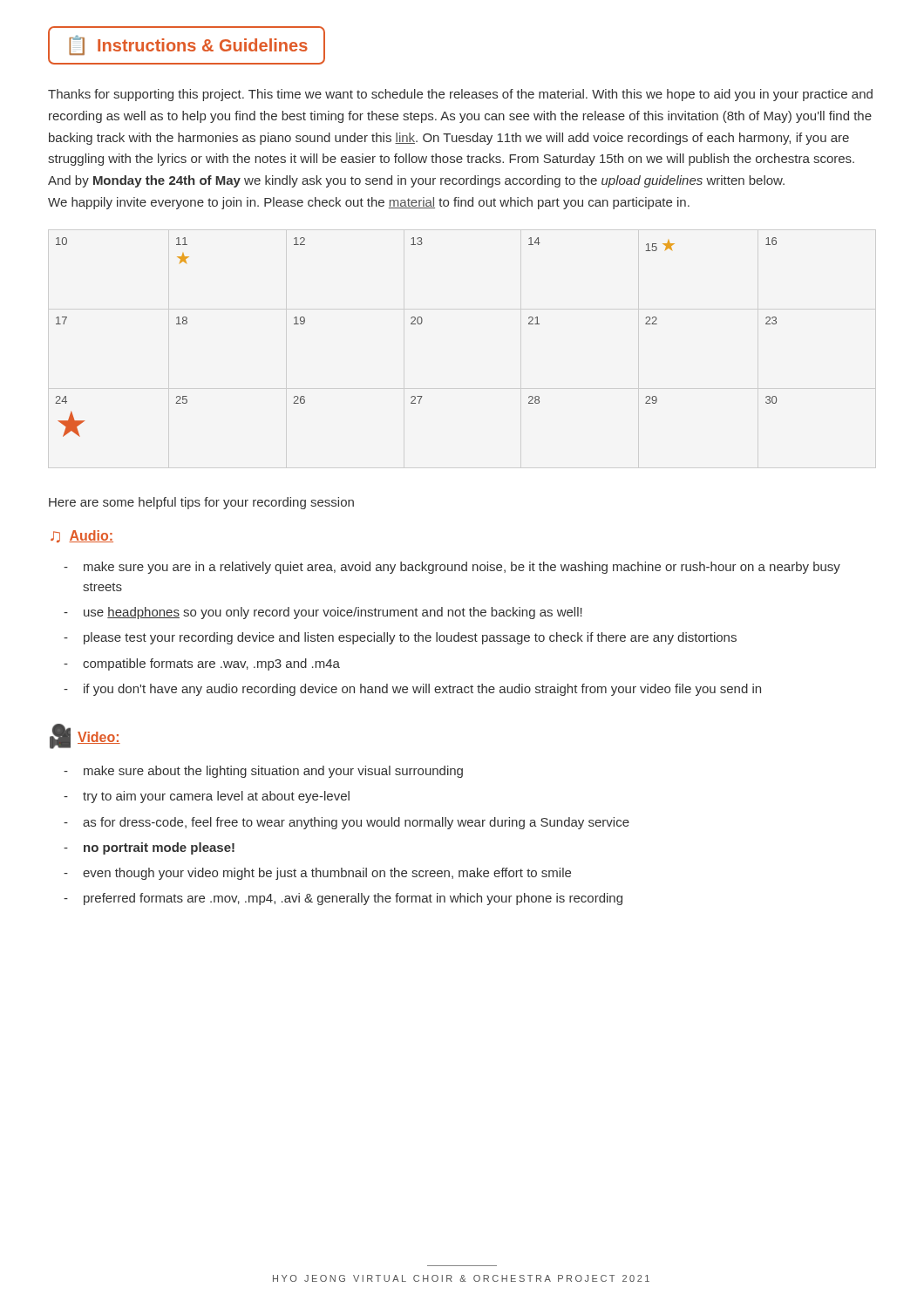The height and width of the screenshot is (1308, 924).
Task: Locate the passage starting "- make sure you"
Action: click(470, 576)
